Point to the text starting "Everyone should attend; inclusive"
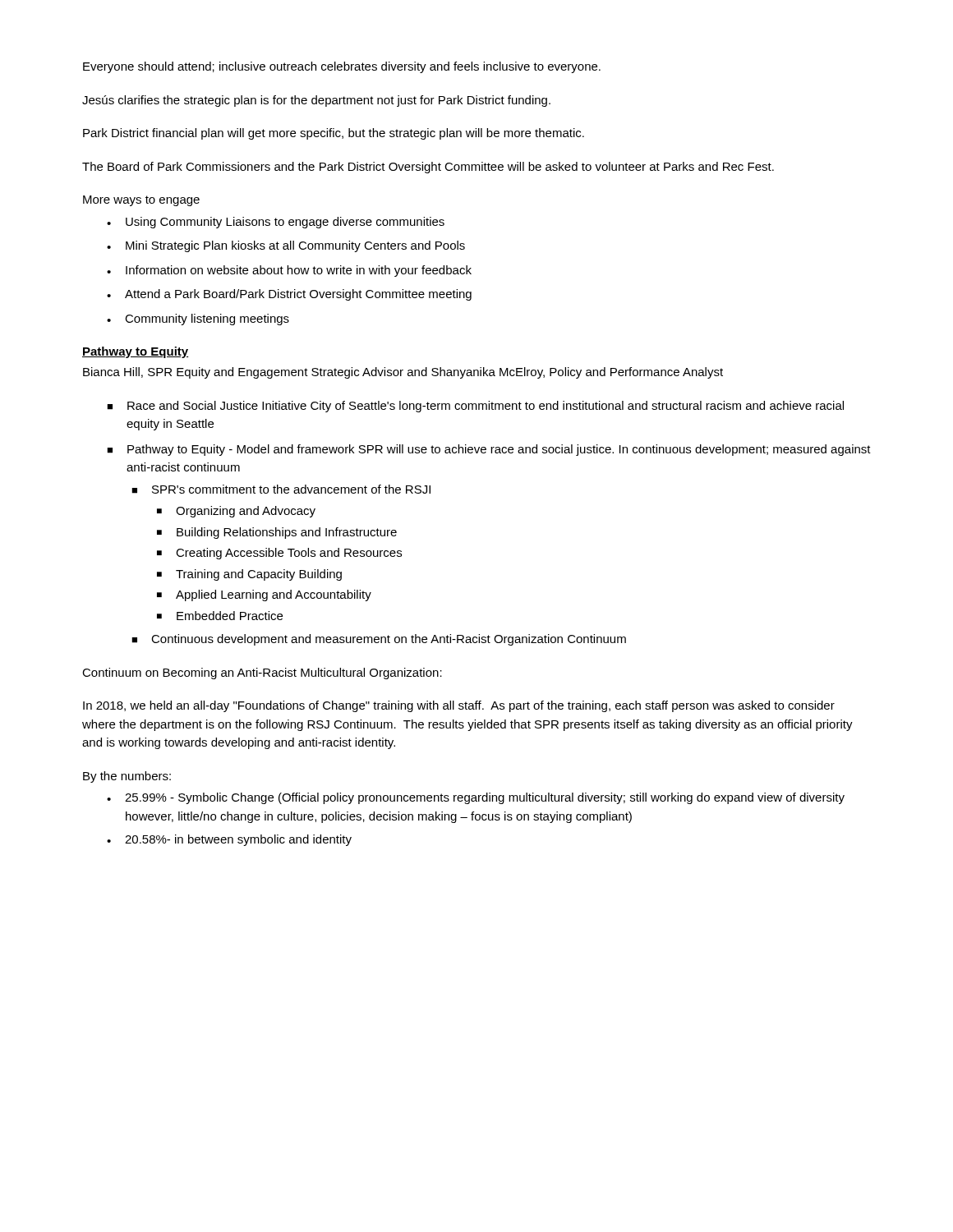 tap(342, 66)
